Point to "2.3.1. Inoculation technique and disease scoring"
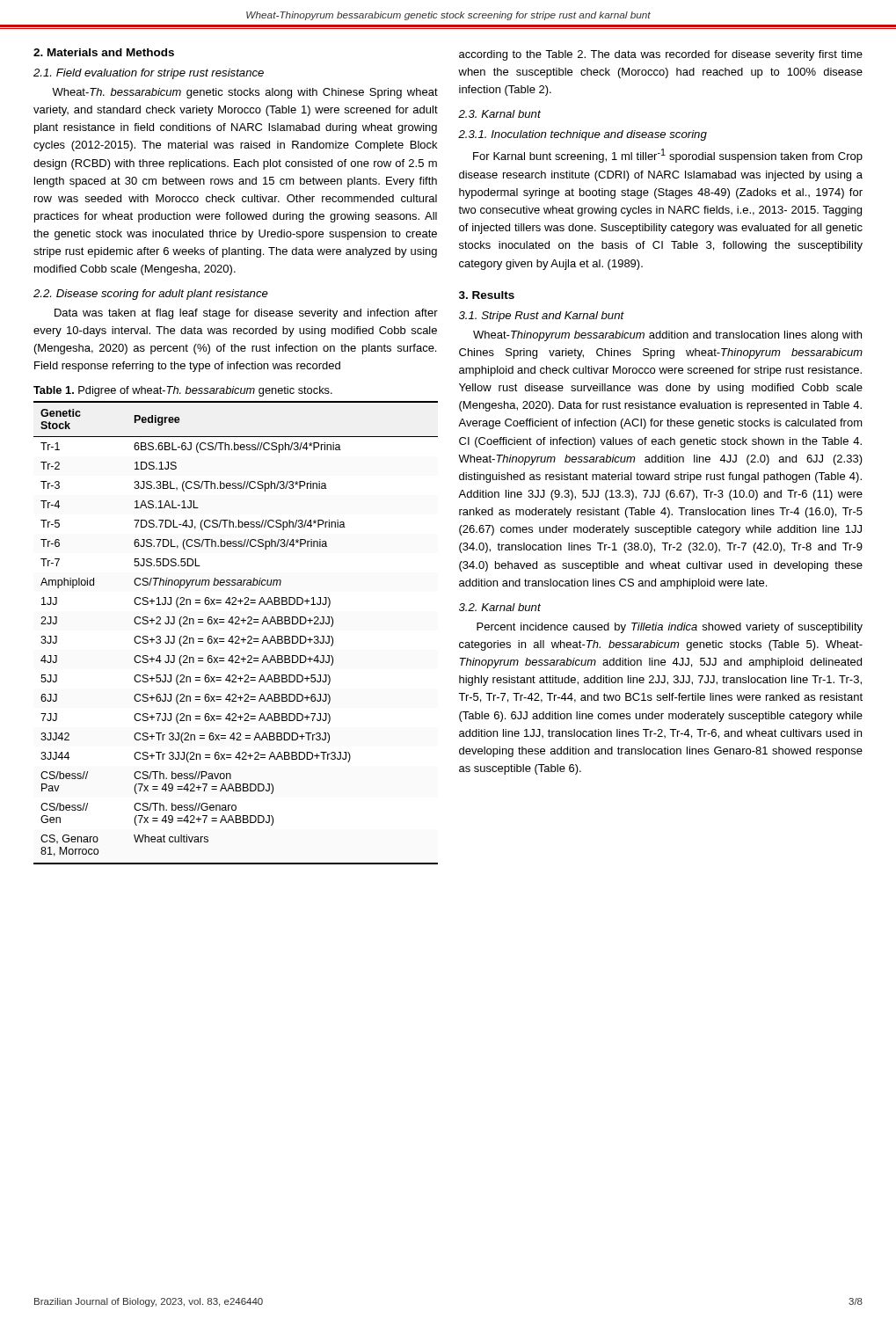 (x=583, y=134)
